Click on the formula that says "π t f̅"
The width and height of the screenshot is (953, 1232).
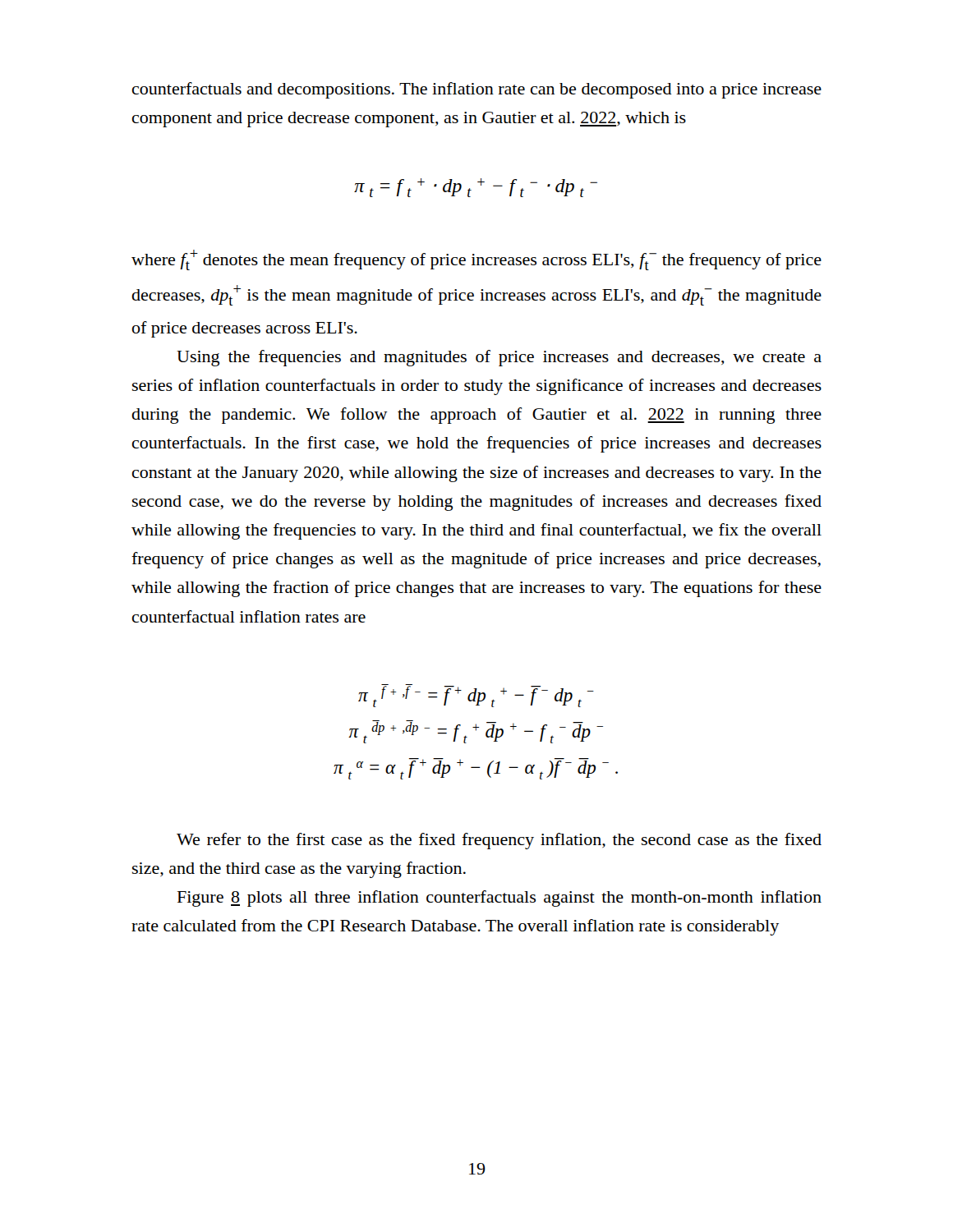point(476,727)
